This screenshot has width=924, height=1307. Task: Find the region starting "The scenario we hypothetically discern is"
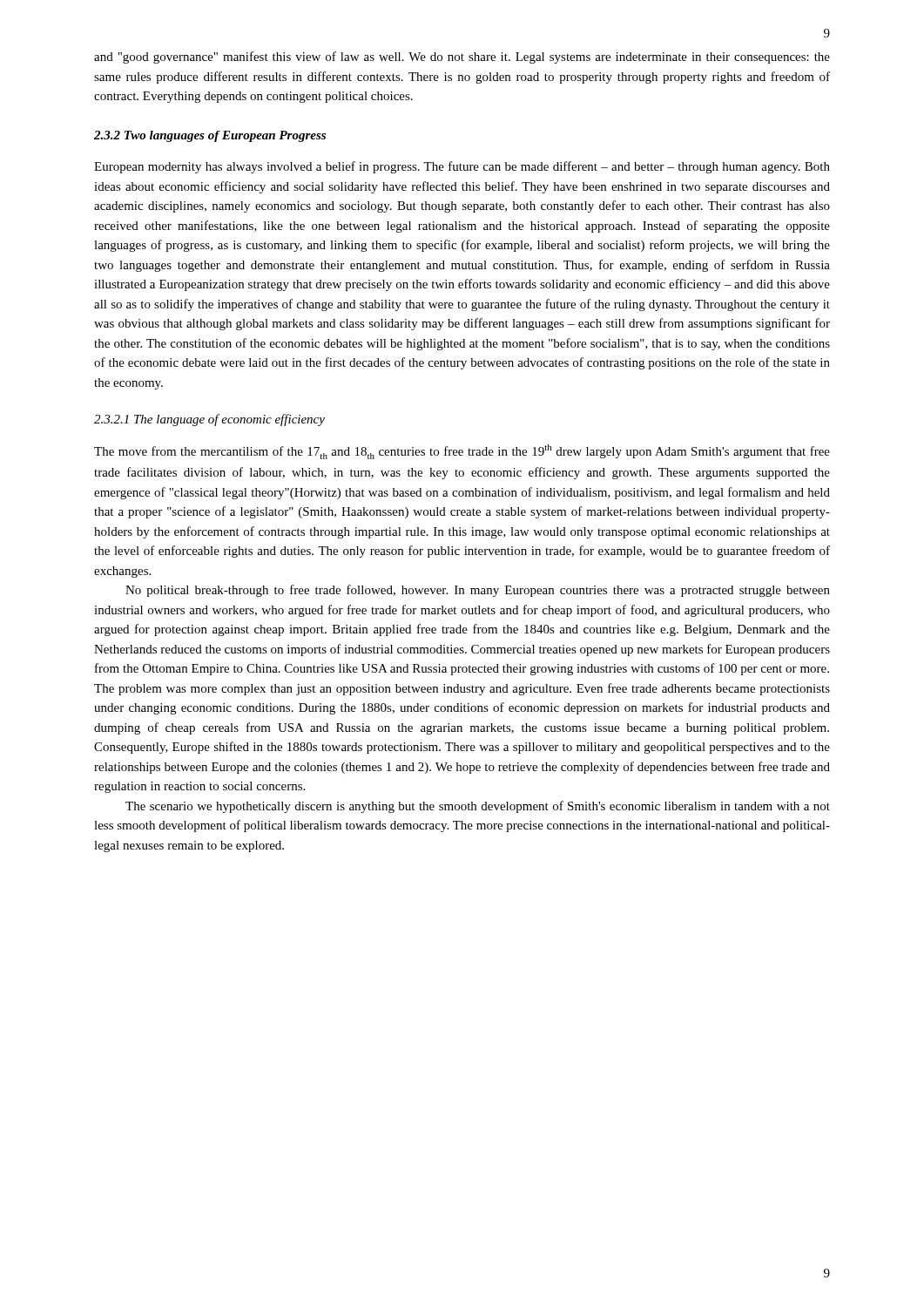point(462,825)
